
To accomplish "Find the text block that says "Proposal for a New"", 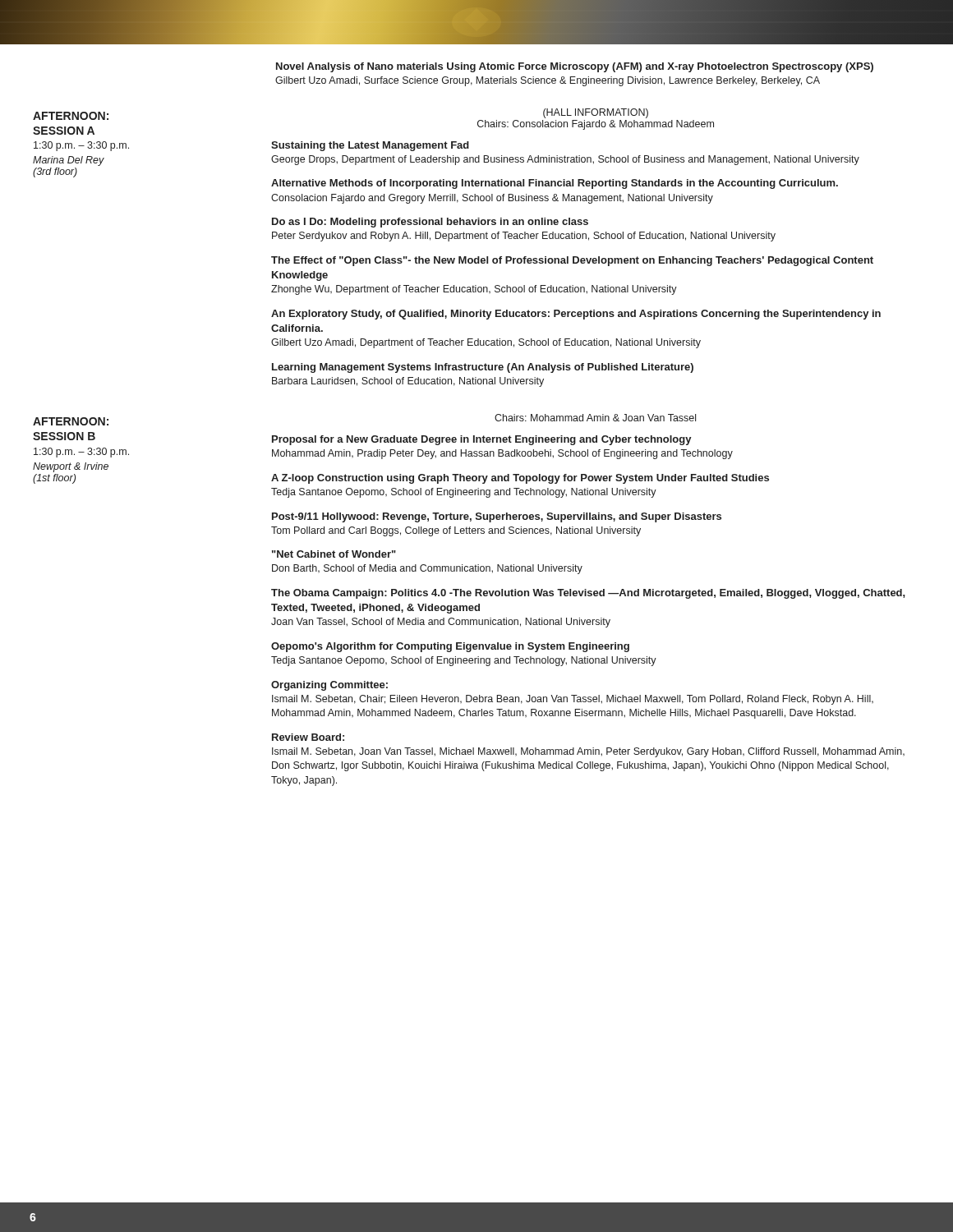I will 596,447.
